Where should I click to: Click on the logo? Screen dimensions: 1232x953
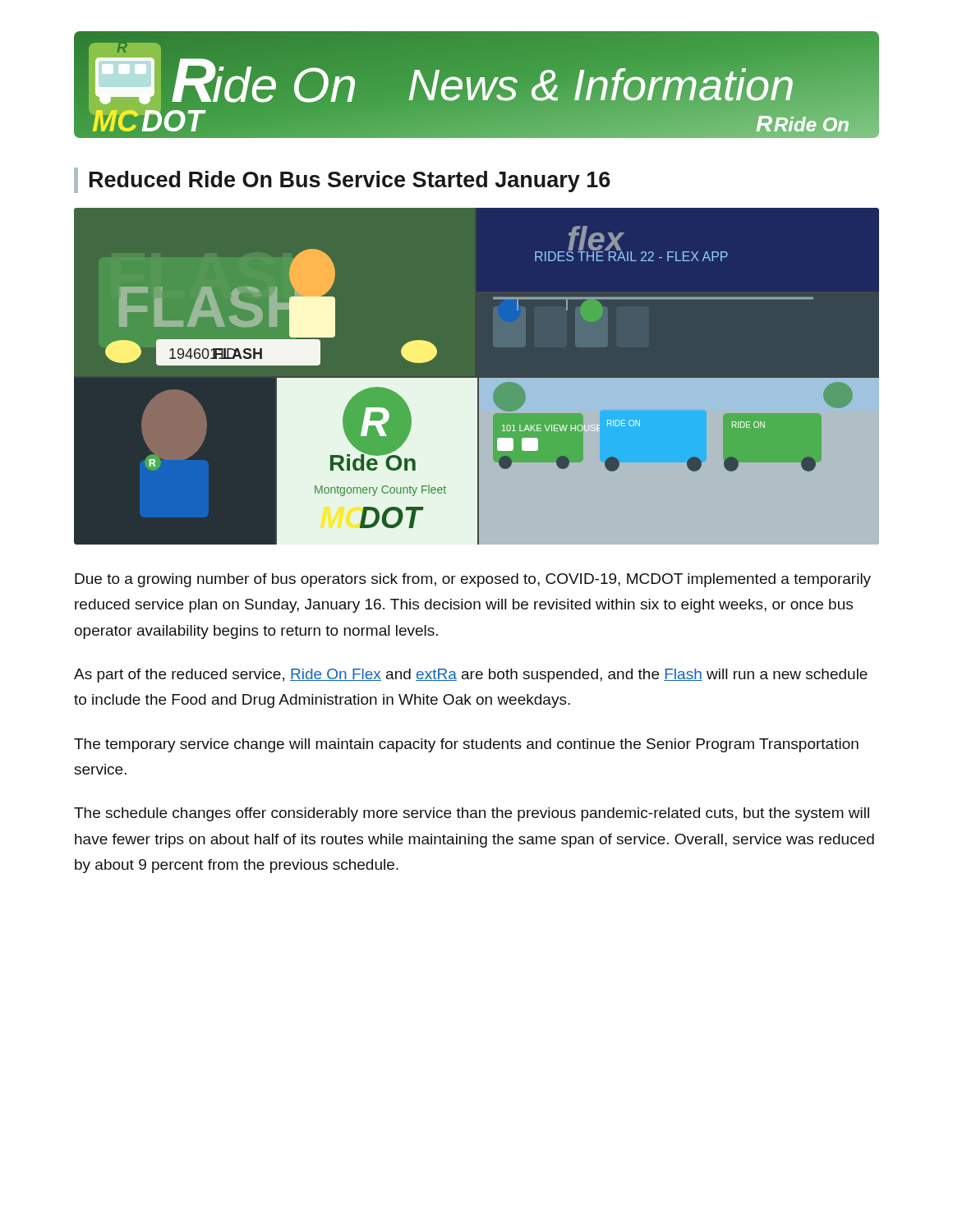click(x=476, y=86)
